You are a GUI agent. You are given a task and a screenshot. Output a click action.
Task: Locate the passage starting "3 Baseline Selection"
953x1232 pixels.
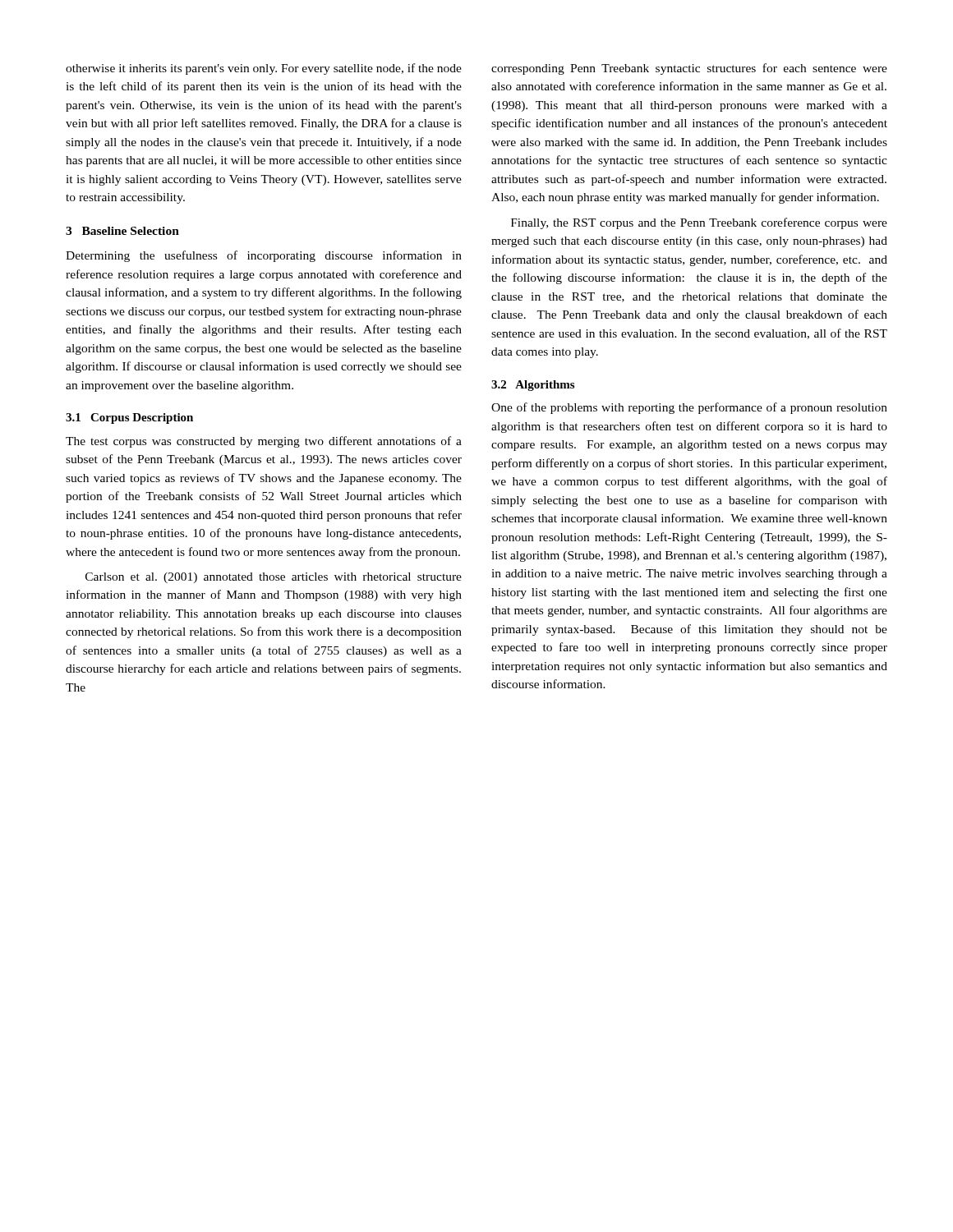coord(122,231)
